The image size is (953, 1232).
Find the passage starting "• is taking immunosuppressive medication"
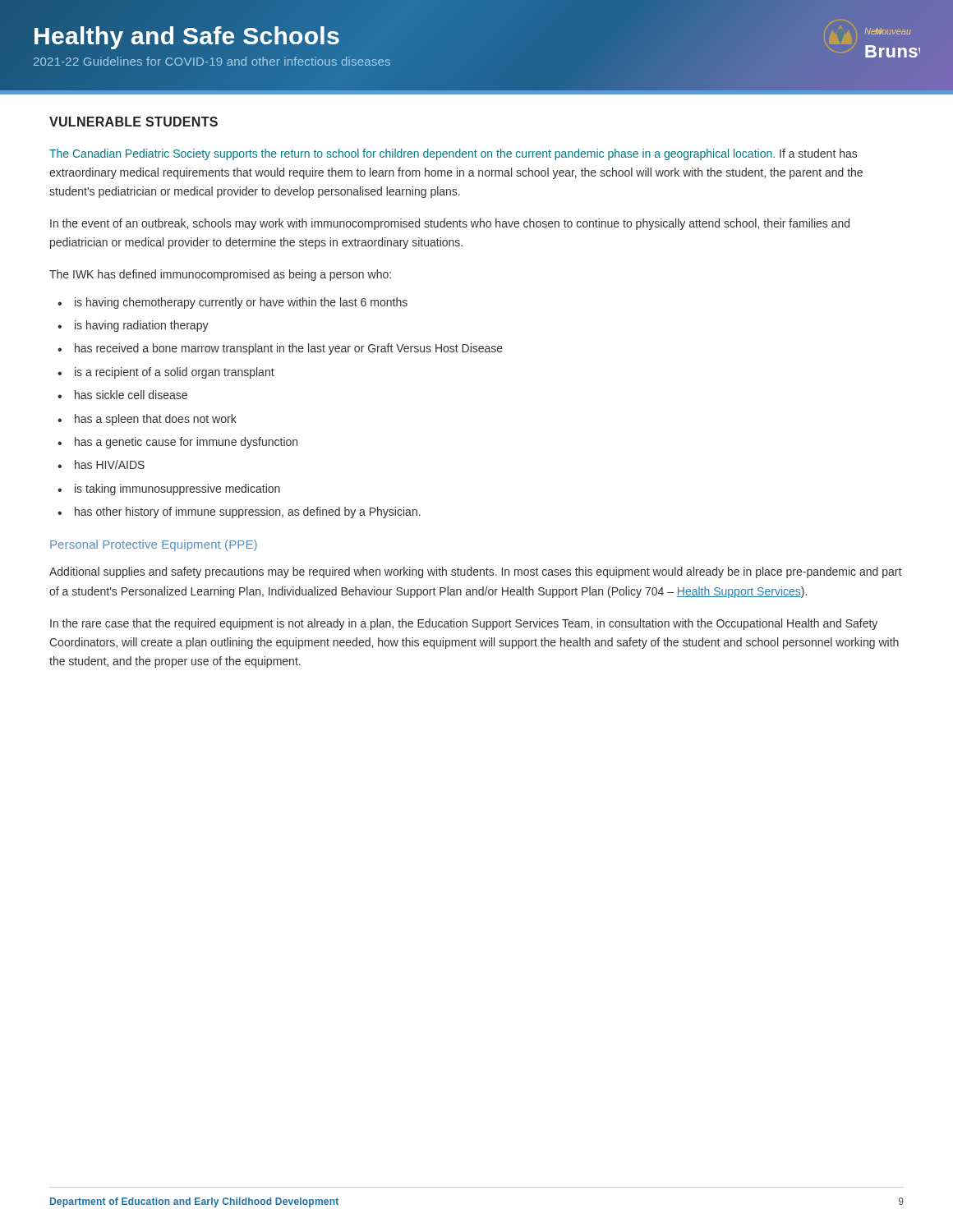click(x=169, y=489)
